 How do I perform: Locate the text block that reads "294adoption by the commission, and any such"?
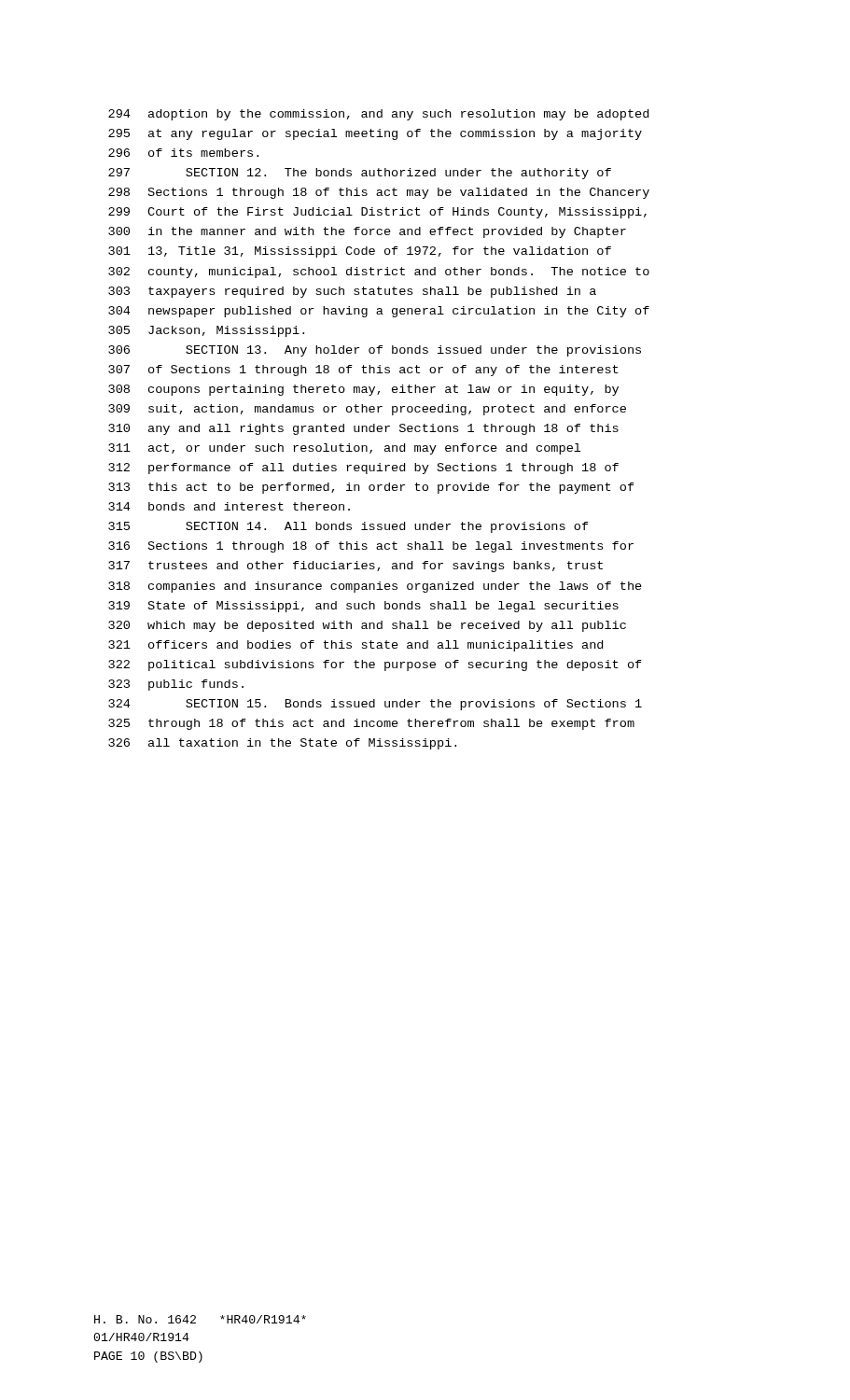(x=434, y=429)
